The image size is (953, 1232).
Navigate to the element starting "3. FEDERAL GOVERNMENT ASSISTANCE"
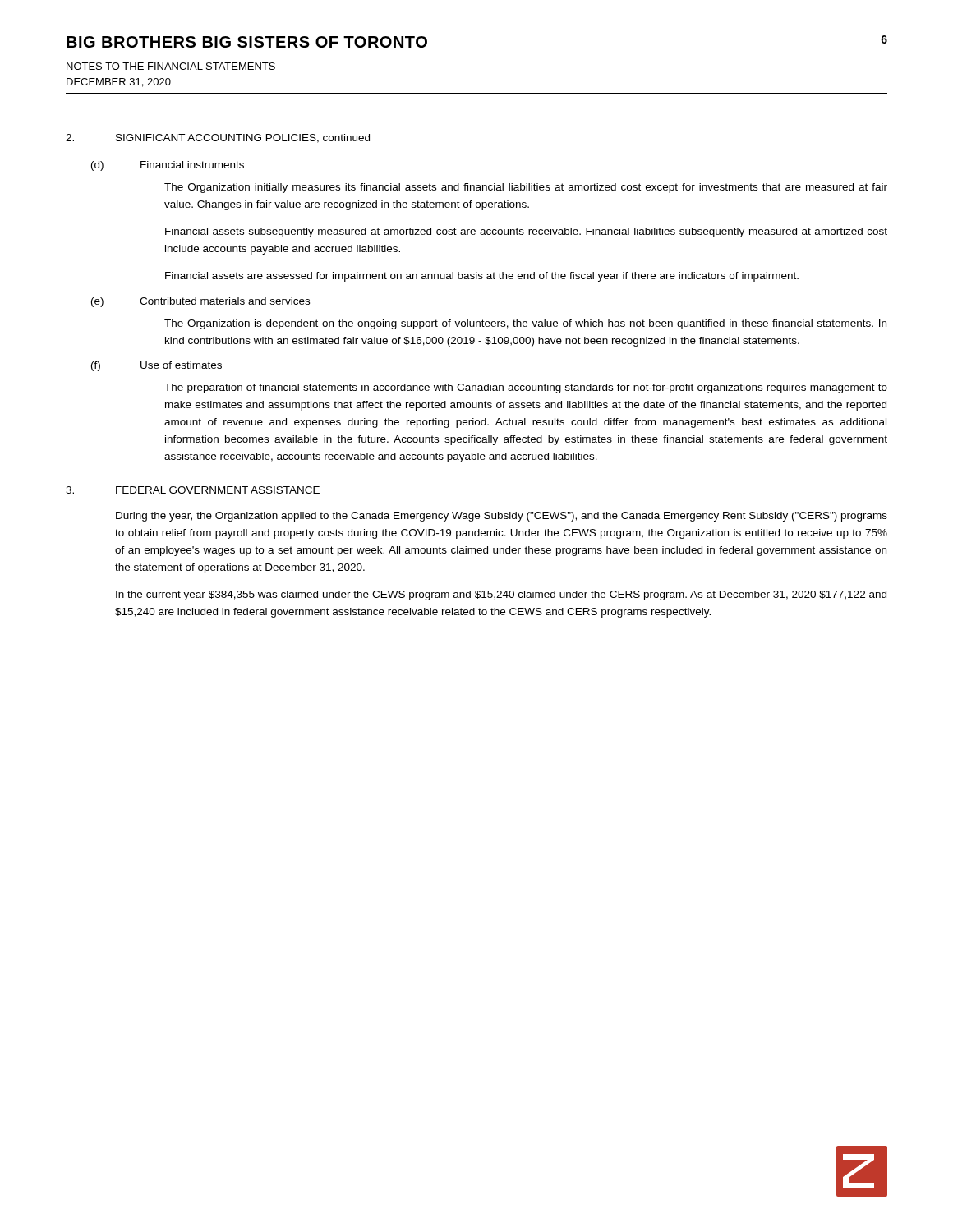[193, 490]
